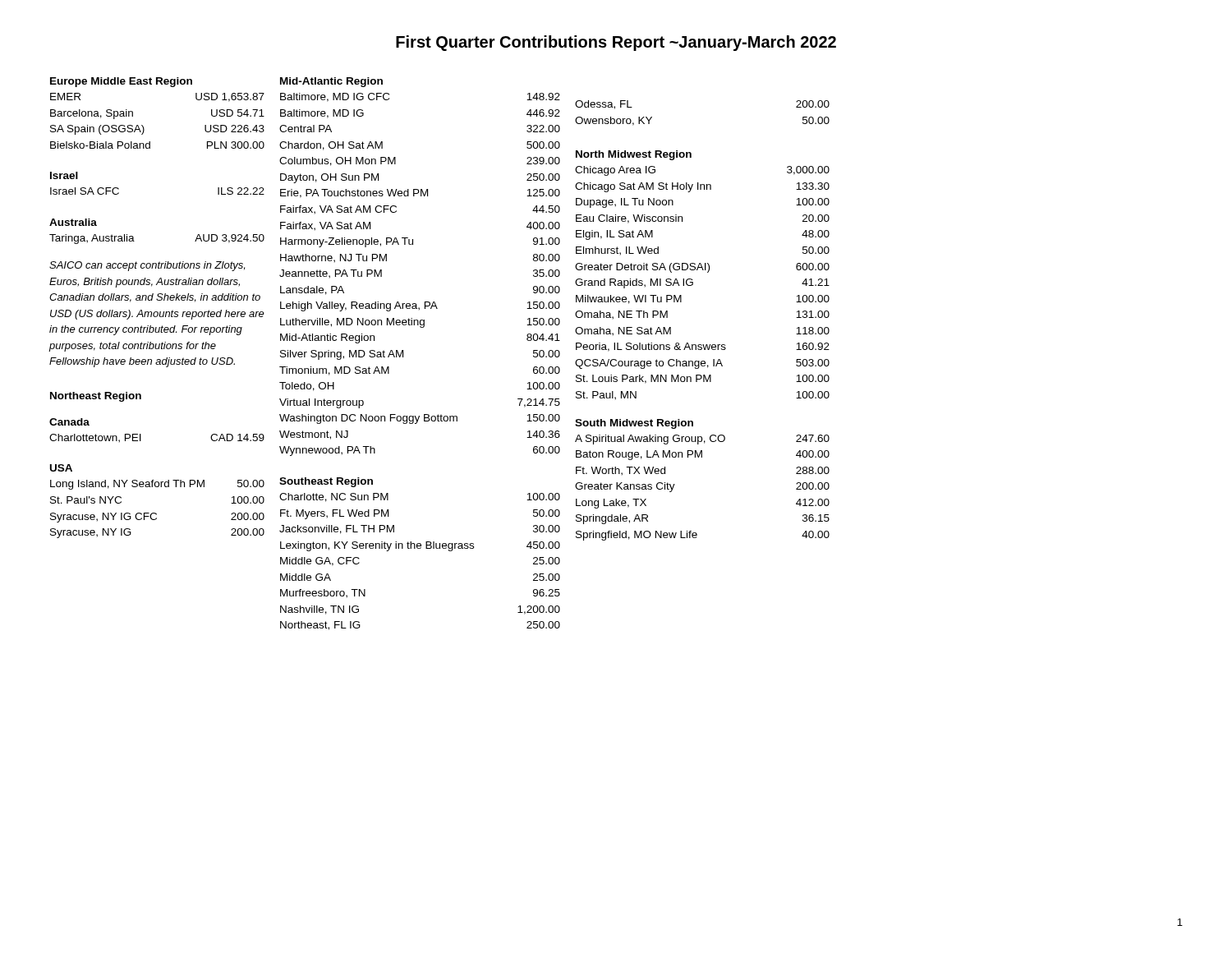The width and height of the screenshot is (1232, 953).
Task: Click on the table containing "Canada Charlottetown, PEICAD 14.59 USA"
Action: [157, 472]
